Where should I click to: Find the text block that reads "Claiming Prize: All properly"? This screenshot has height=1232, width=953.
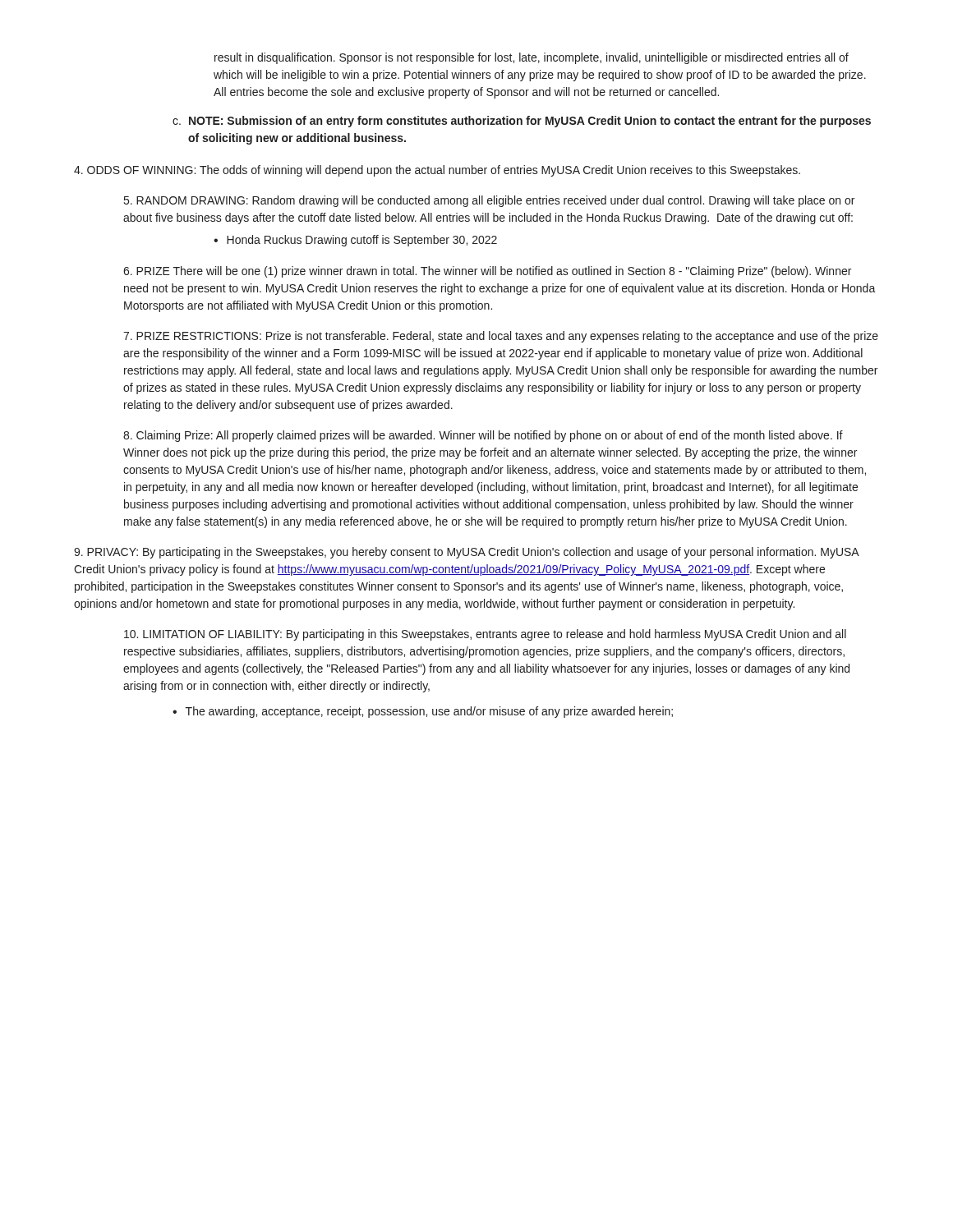coord(501,479)
